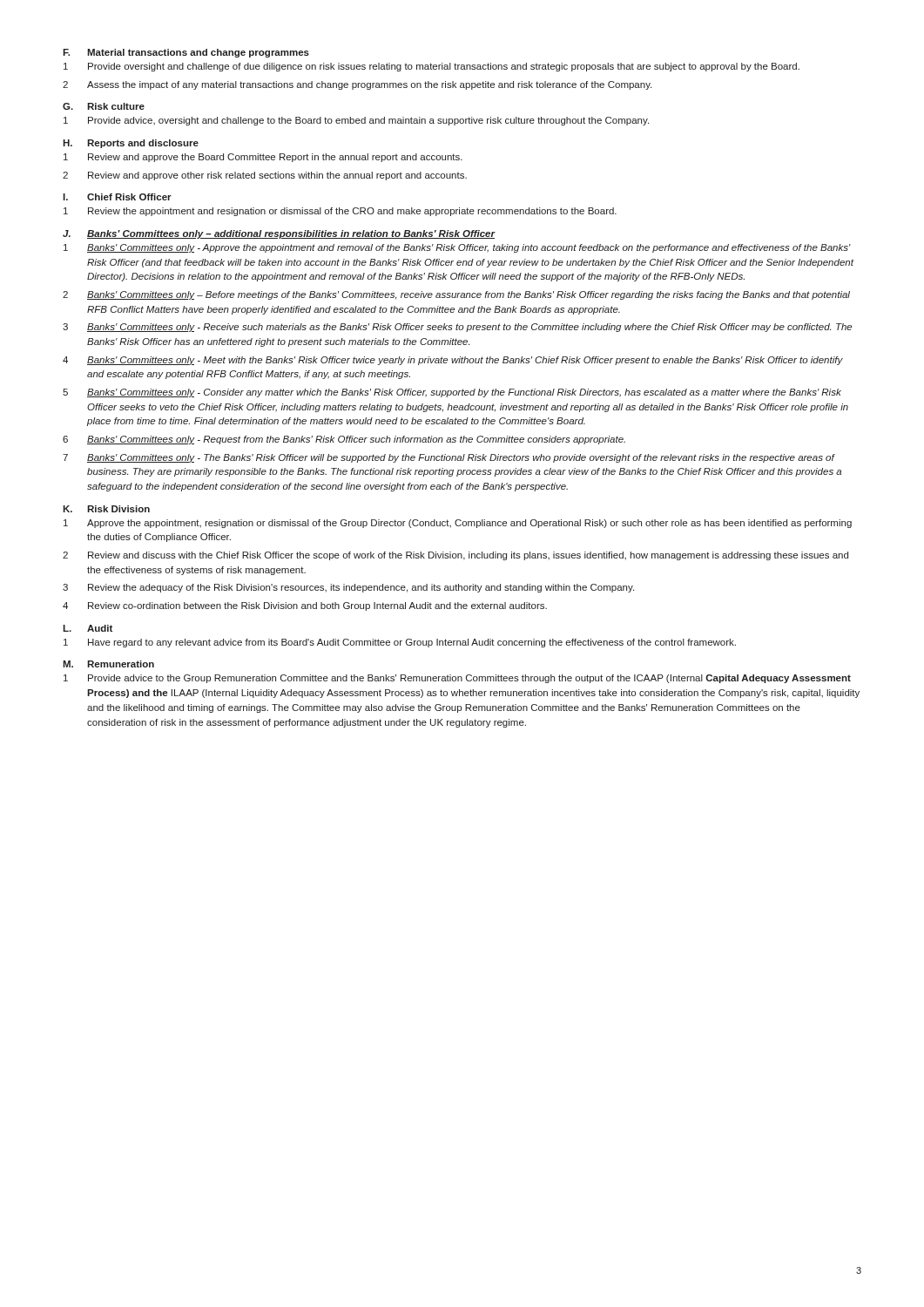Select the list item that says "2 Banks' Committees"
924x1307 pixels.
tap(462, 302)
